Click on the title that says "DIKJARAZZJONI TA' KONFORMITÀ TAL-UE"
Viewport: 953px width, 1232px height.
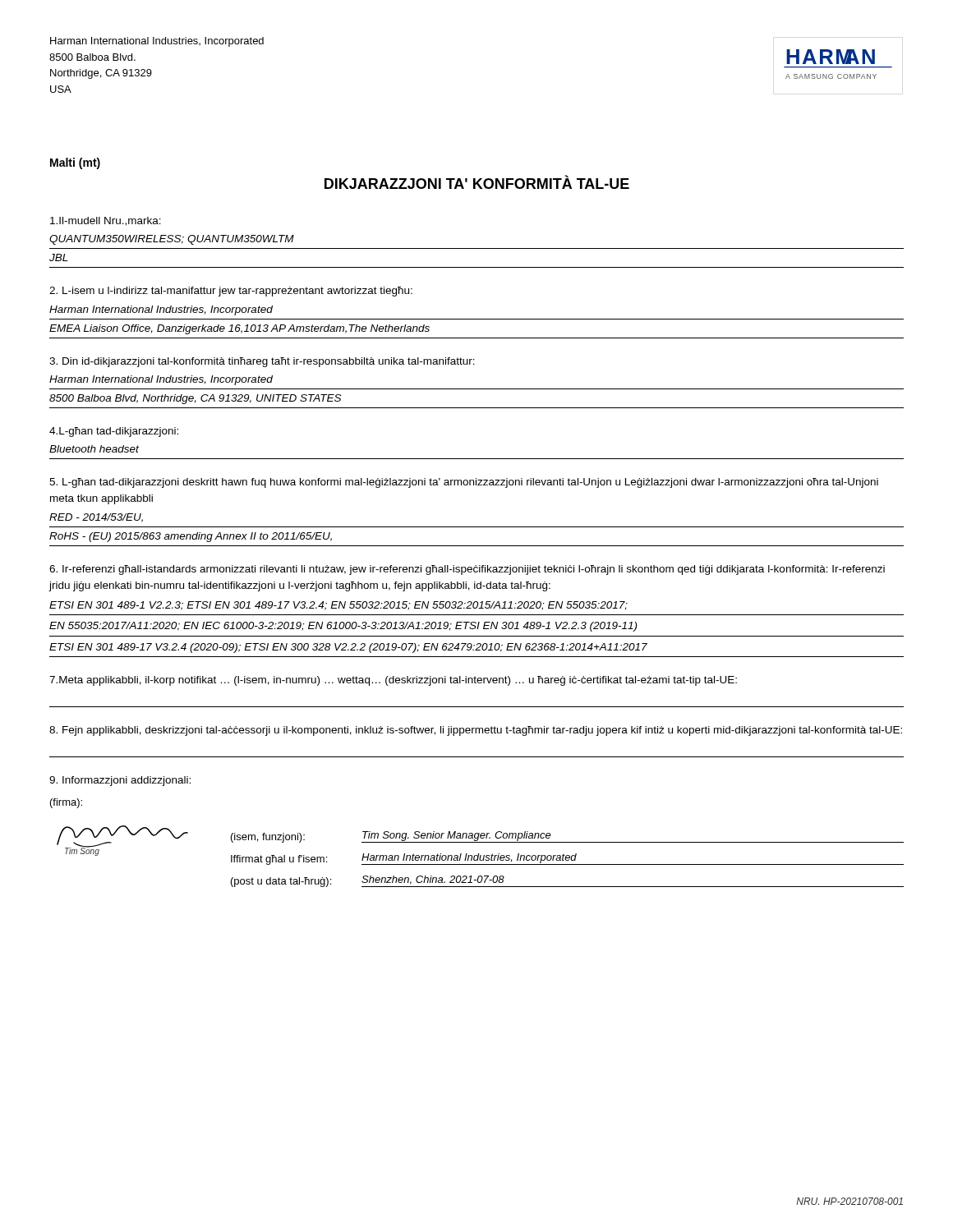[476, 184]
